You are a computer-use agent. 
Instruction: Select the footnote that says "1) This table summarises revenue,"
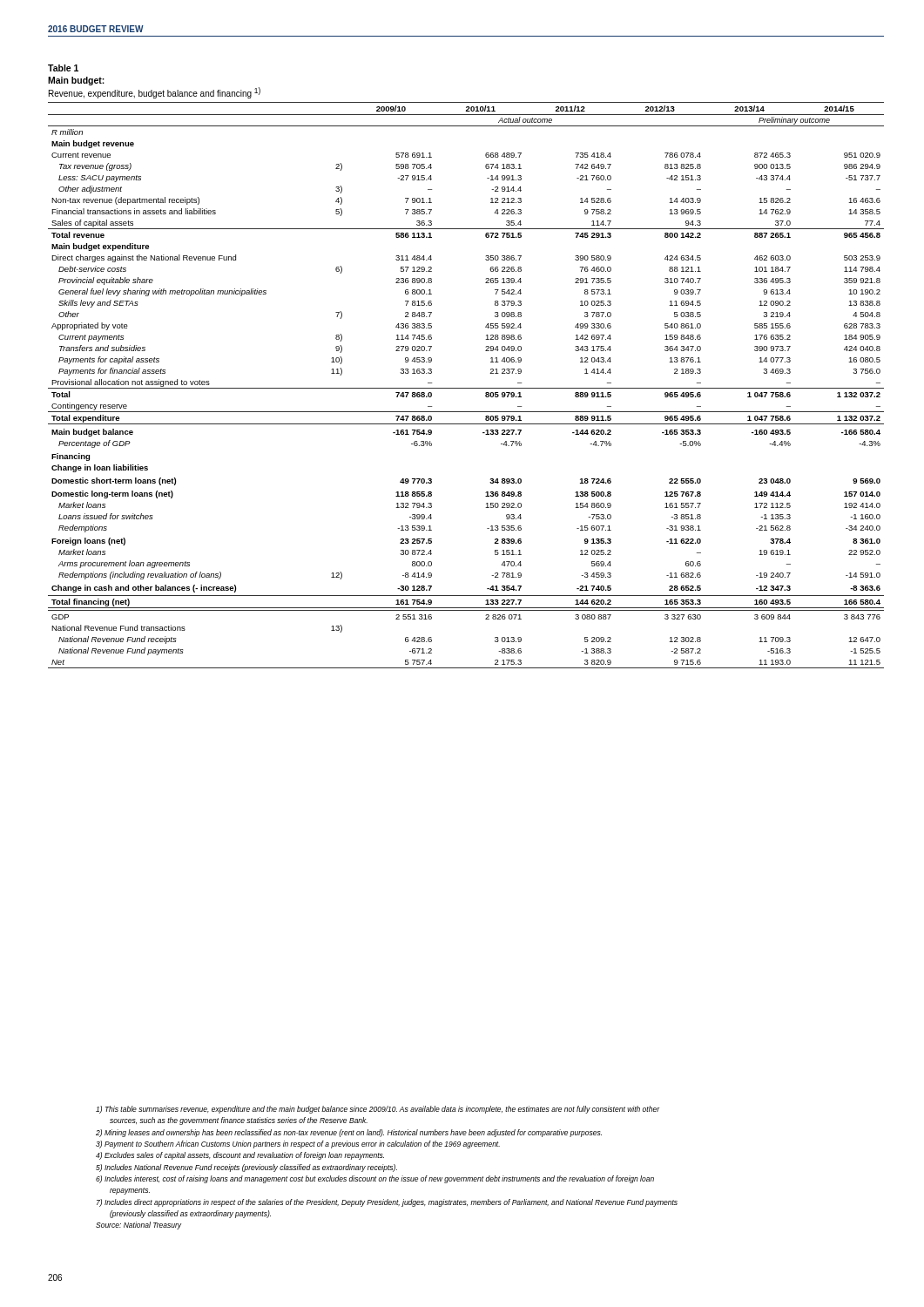click(510, 1115)
